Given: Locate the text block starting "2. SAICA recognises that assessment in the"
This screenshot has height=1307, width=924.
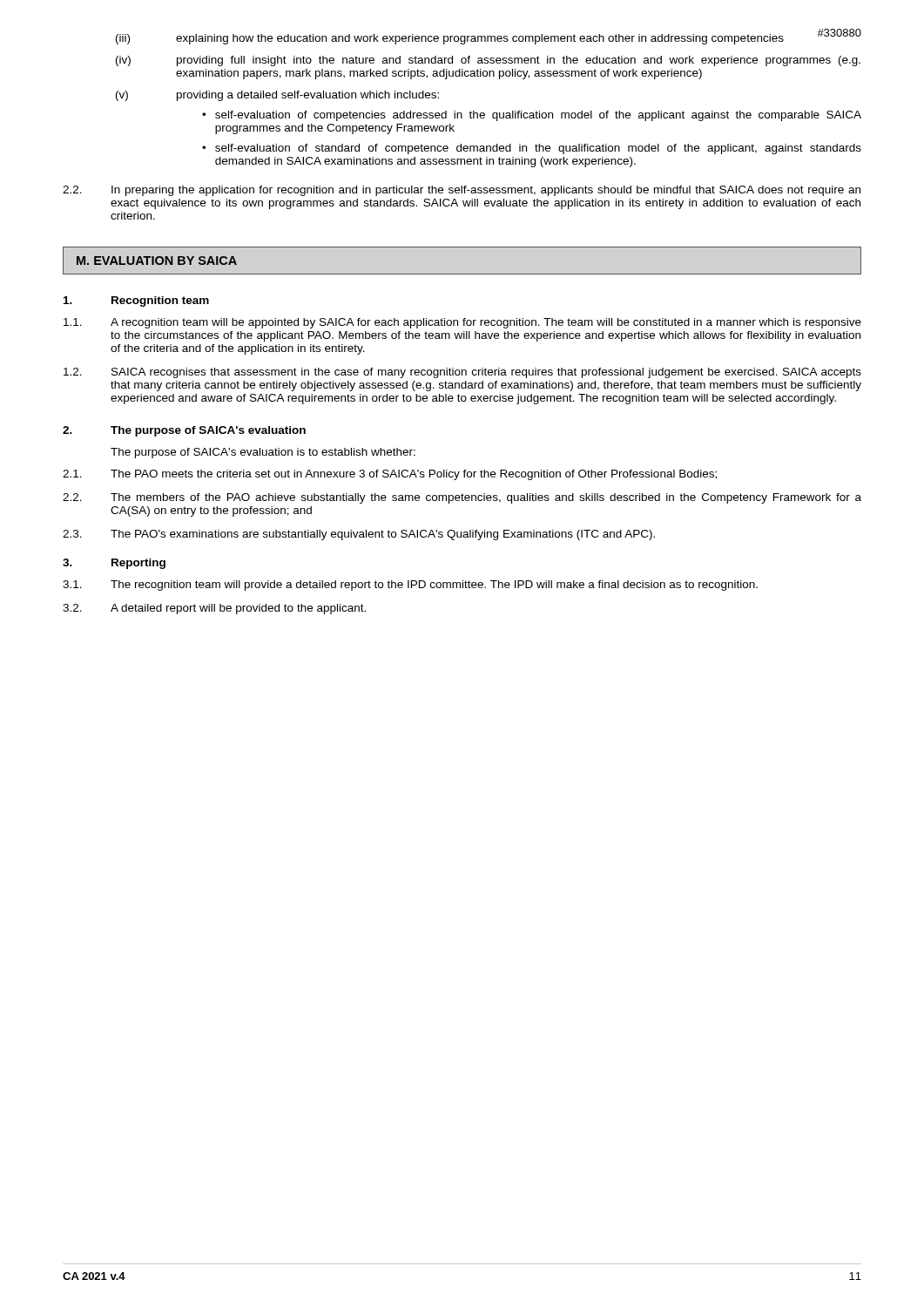Looking at the screenshot, I should click(x=462, y=385).
